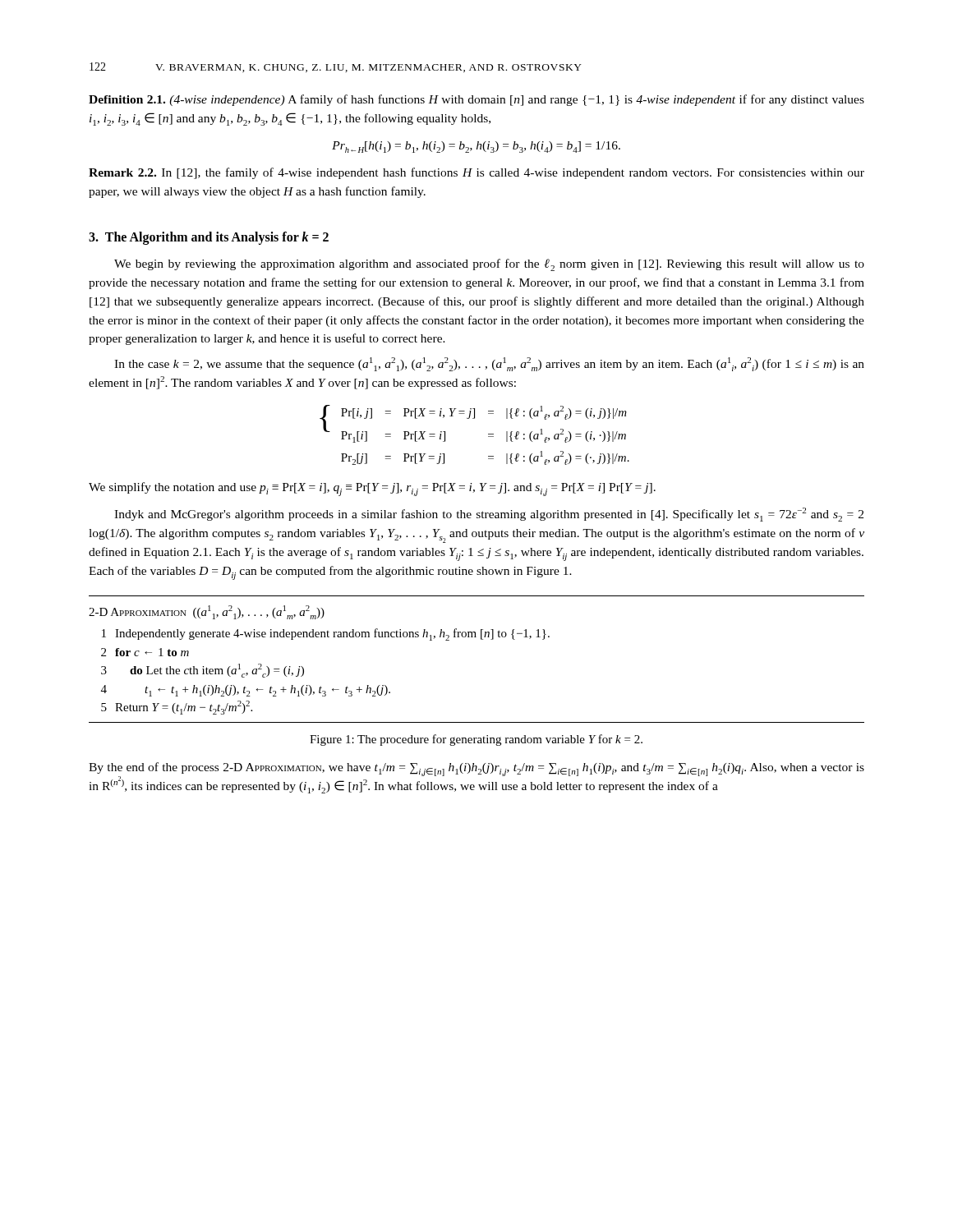
Task: Select the formula with the text "Prh←H[h(i1) = b1,"
Action: click(x=476, y=146)
